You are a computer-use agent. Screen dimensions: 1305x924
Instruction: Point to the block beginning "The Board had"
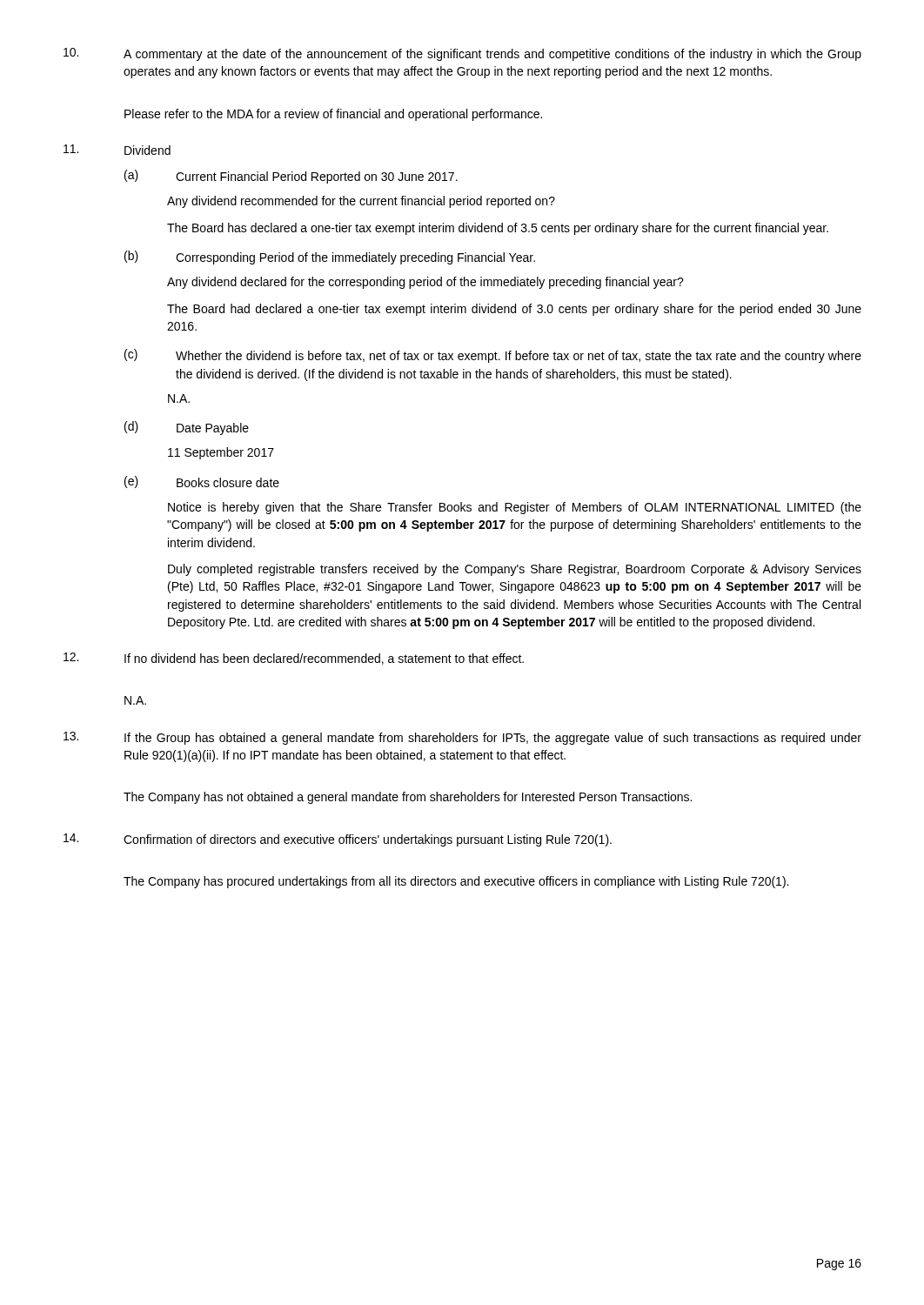click(x=514, y=318)
